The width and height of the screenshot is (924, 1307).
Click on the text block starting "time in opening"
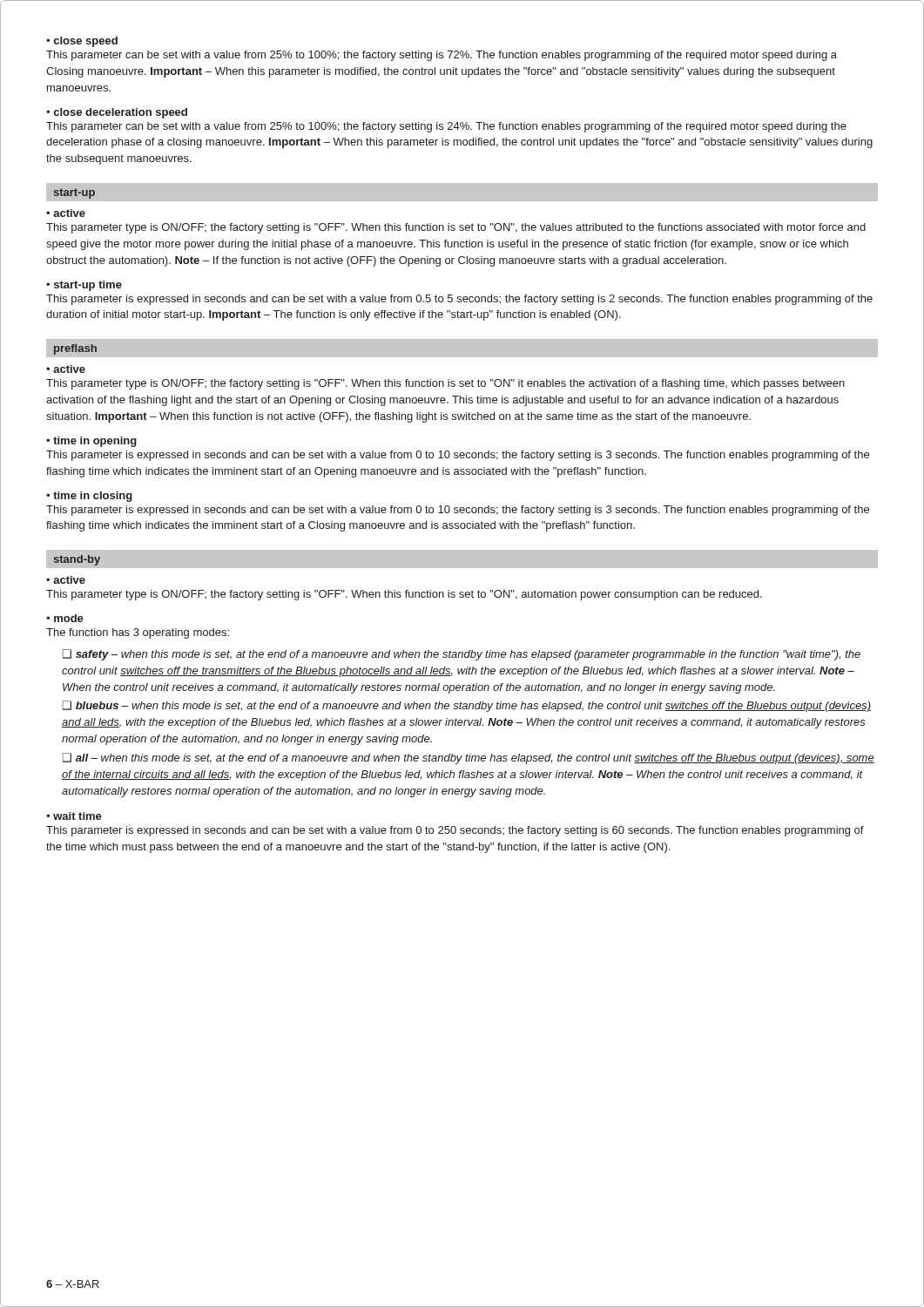coord(92,440)
